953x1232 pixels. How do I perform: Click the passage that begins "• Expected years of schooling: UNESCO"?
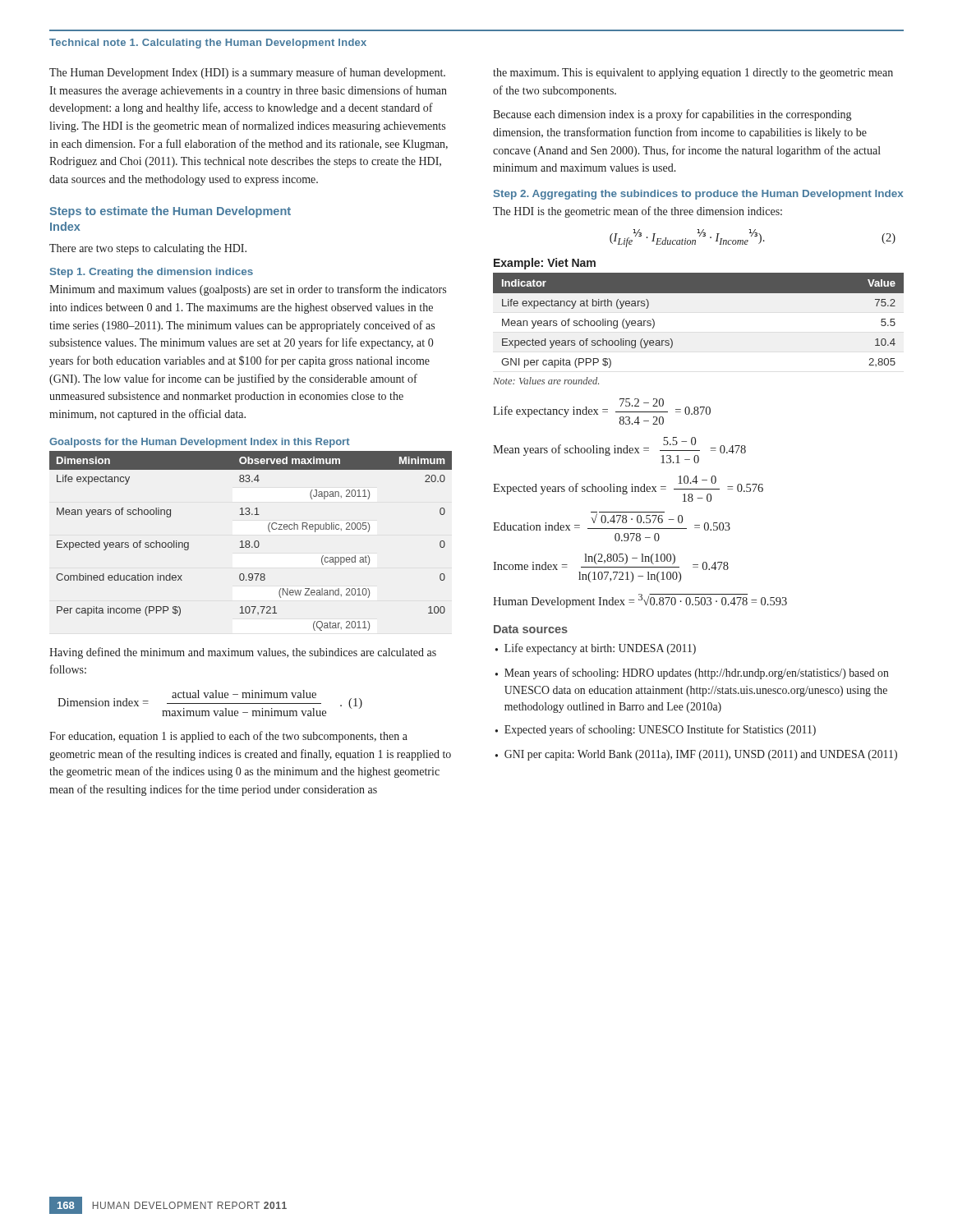(655, 731)
